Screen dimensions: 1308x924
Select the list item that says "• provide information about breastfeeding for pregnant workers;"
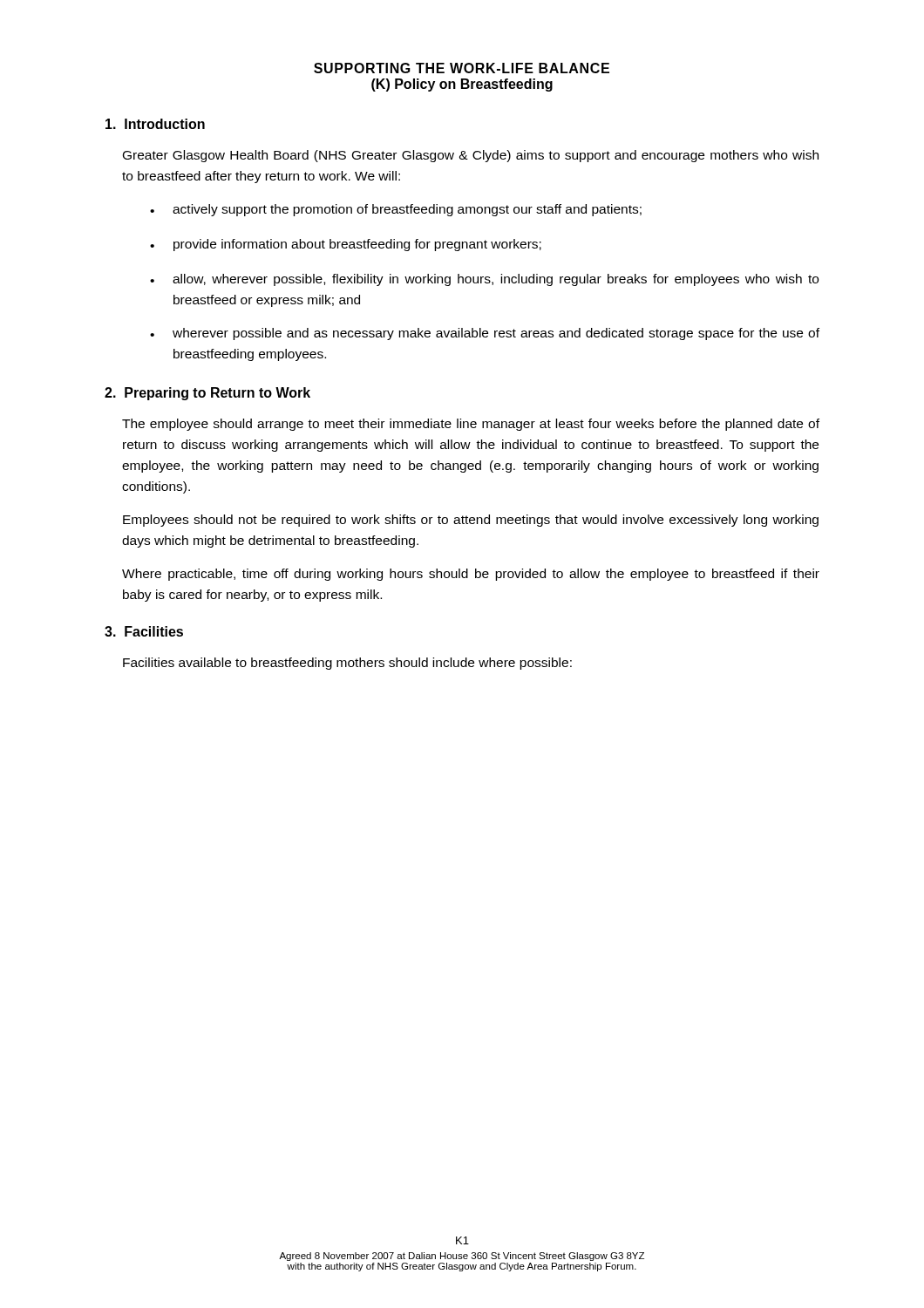[346, 245]
